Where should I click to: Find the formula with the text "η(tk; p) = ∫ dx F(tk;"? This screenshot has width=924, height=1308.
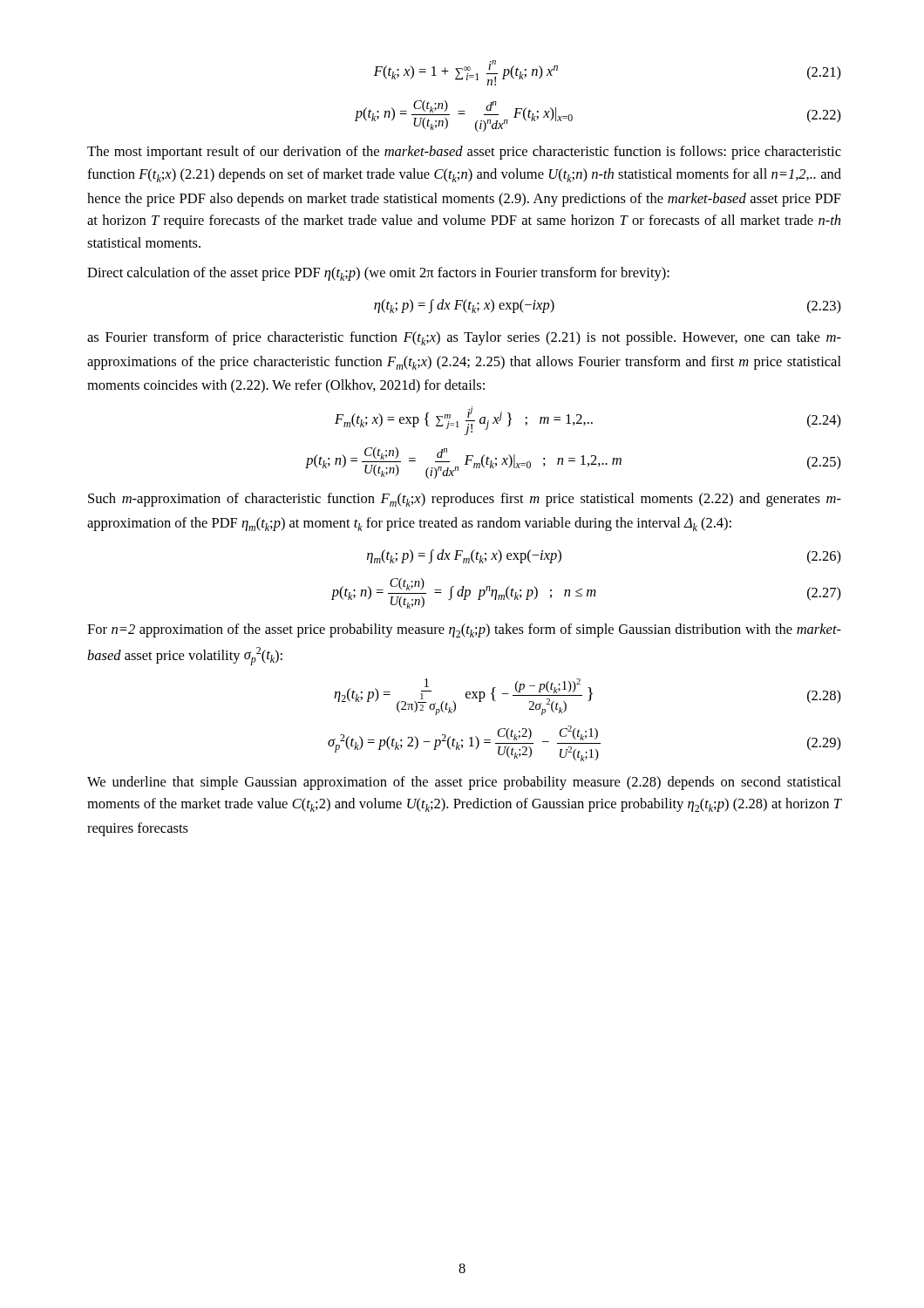(464, 306)
